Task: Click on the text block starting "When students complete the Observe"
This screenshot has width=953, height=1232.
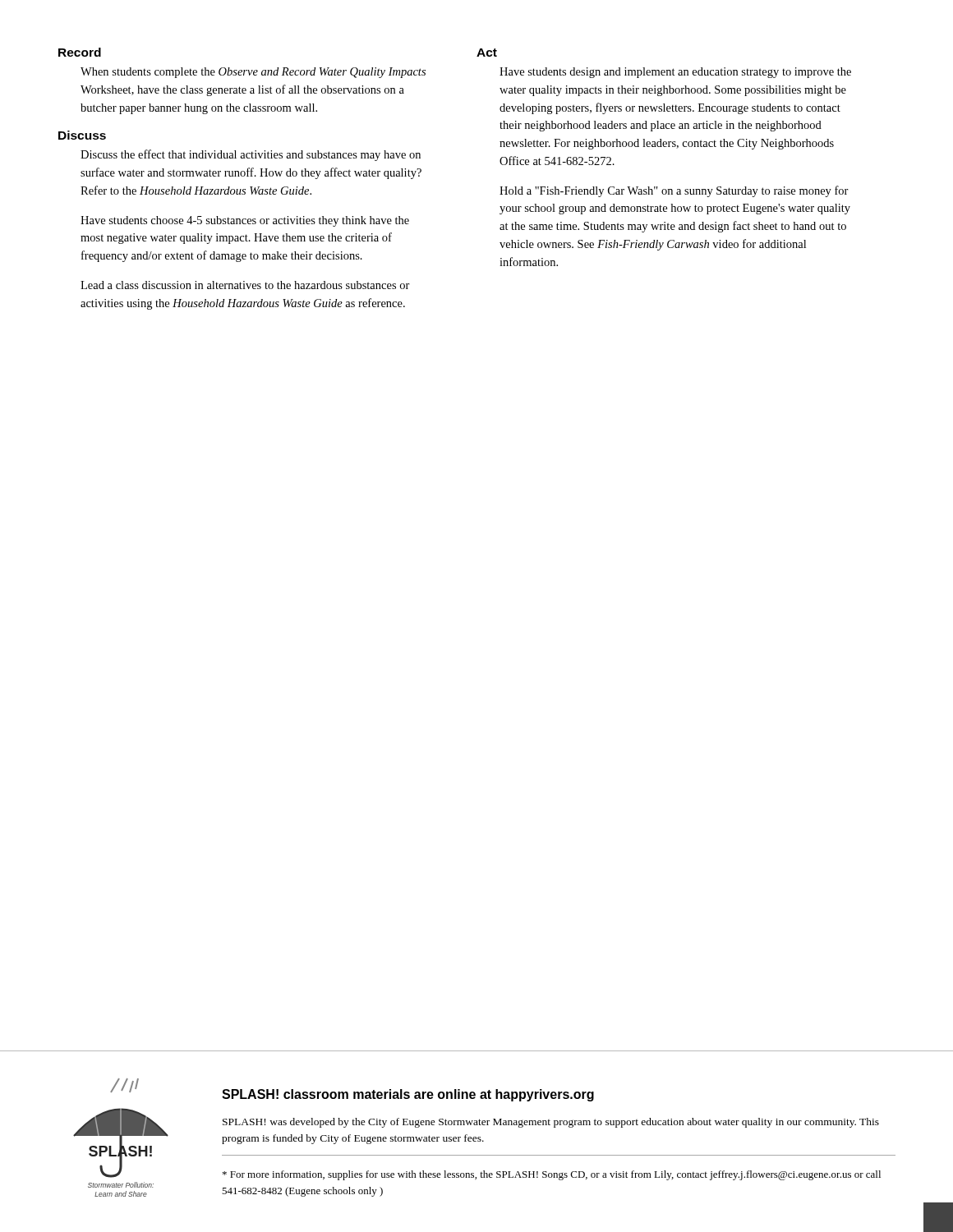Action: pos(258,90)
